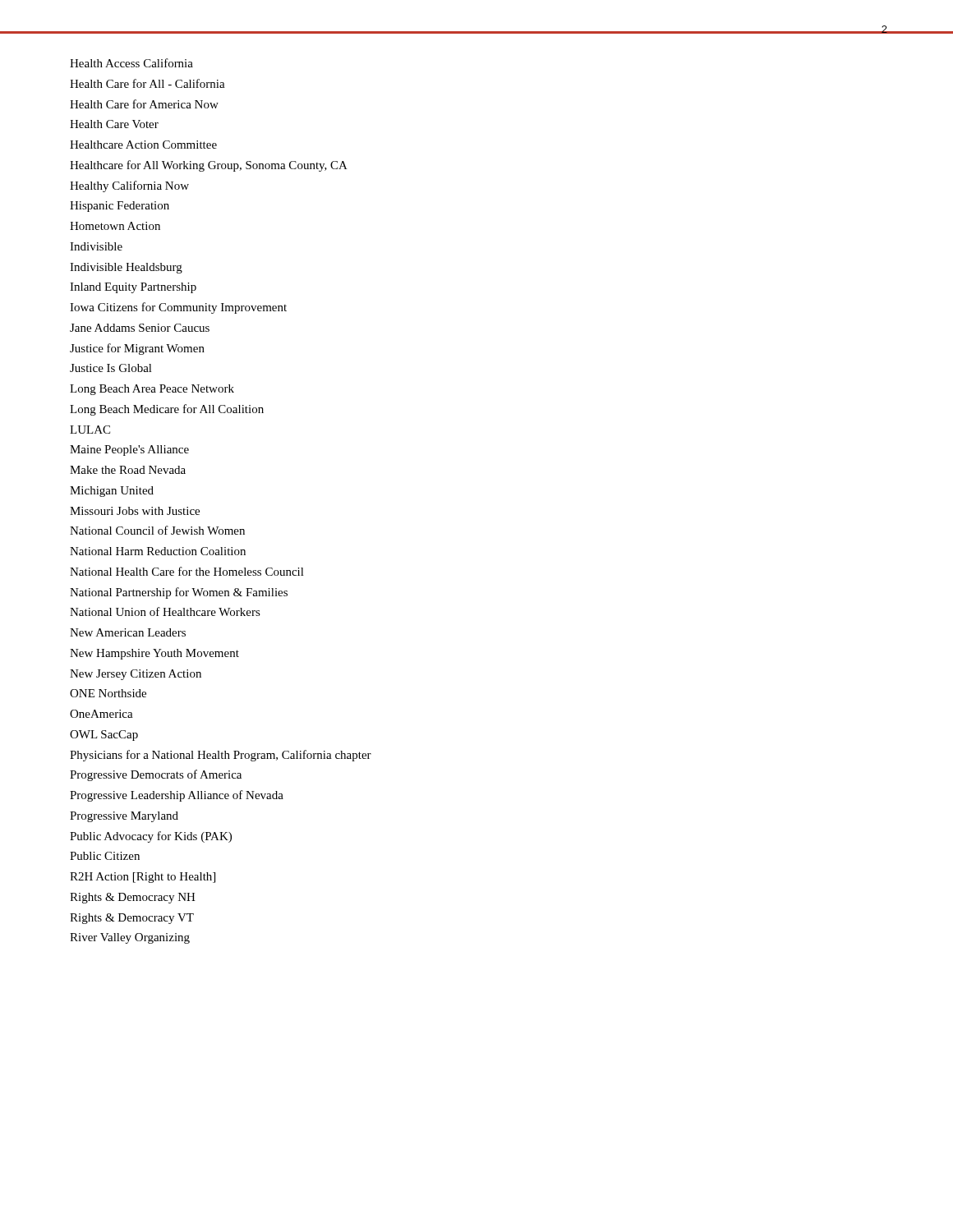Click on the text block starting "National Harm Reduction Coalition"
The width and height of the screenshot is (953, 1232).
158,551
